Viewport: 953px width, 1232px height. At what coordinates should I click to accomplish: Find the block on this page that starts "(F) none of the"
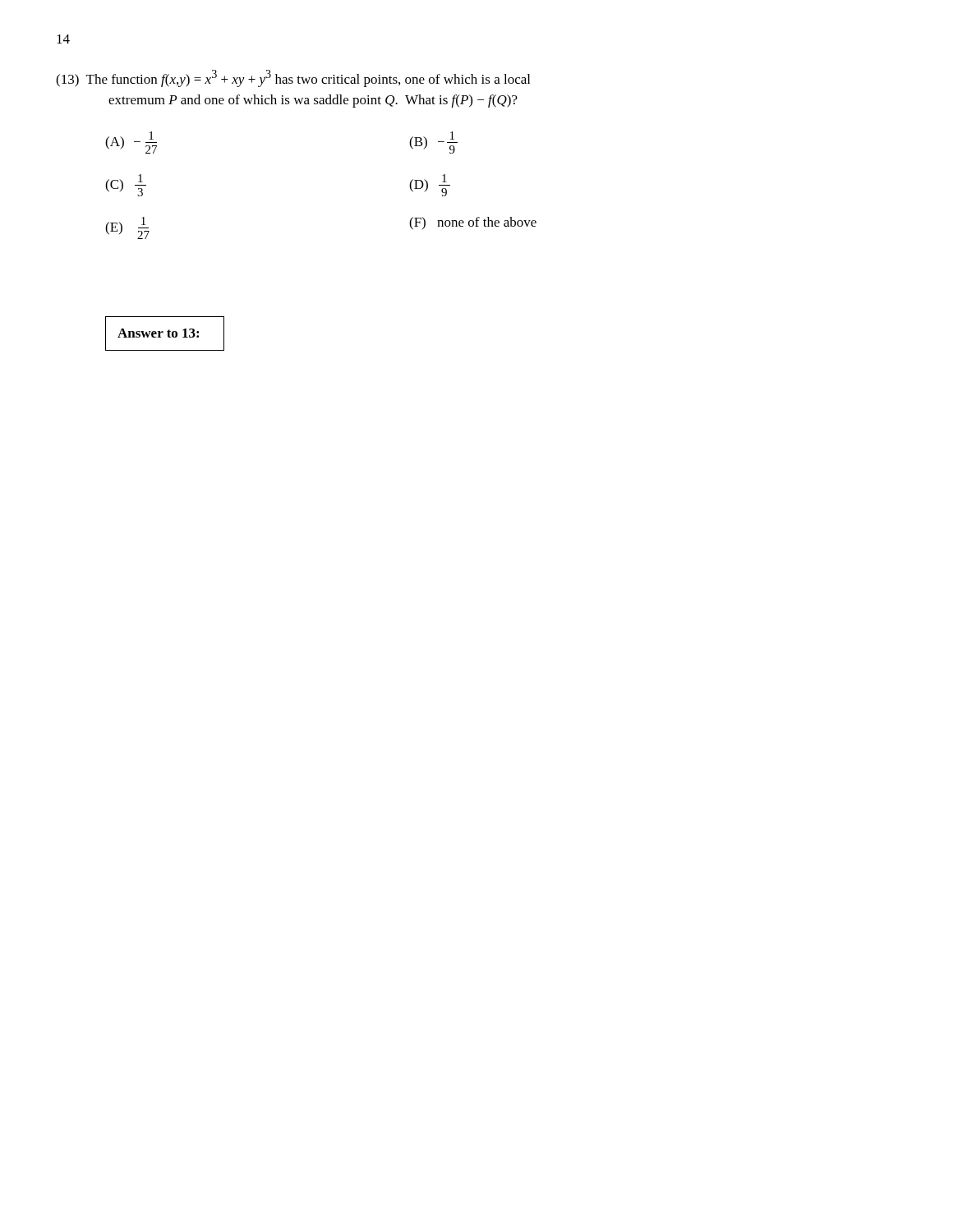coord(473,222)
